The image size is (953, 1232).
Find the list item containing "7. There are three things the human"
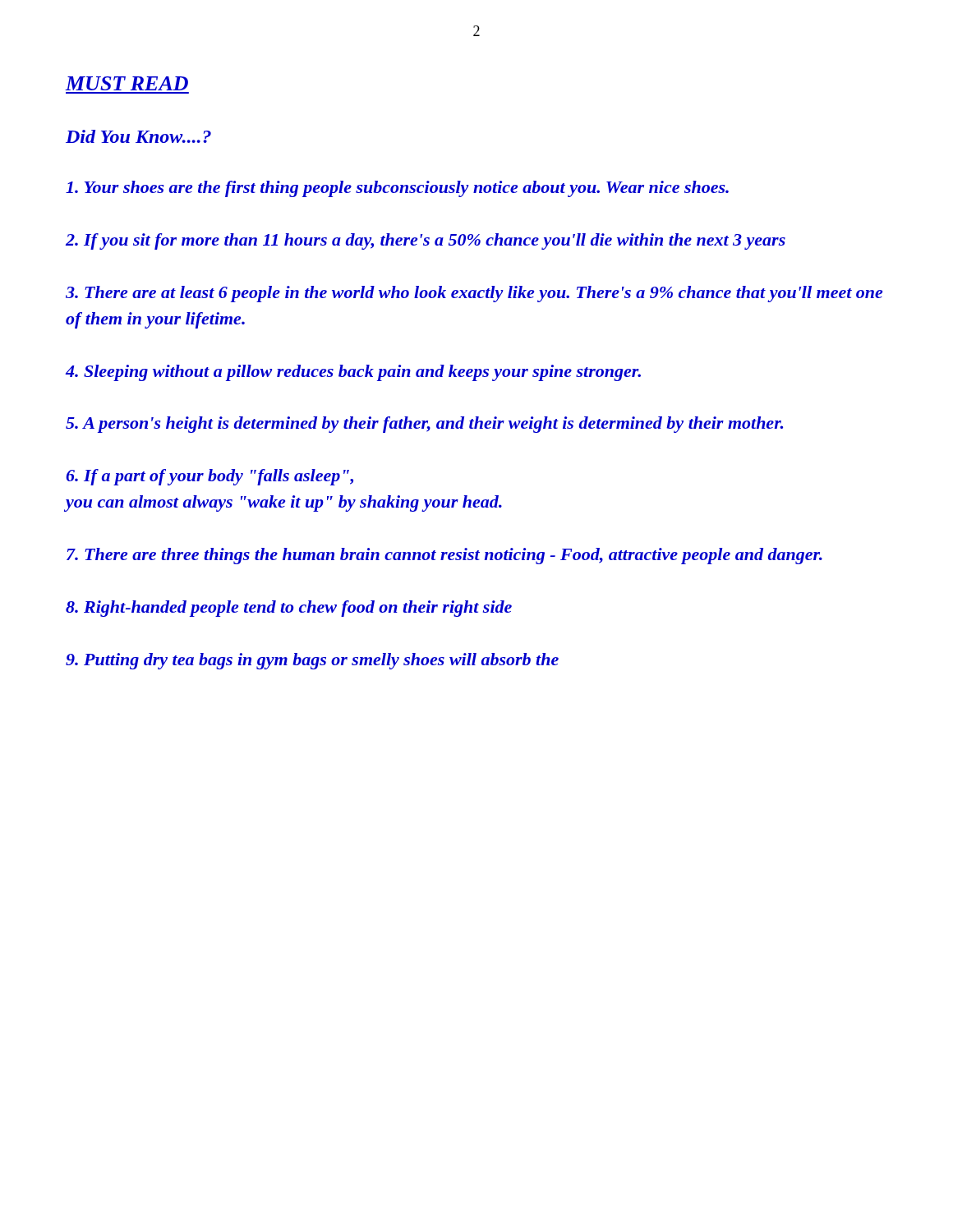pyautogui.click(x=445, y=554)
